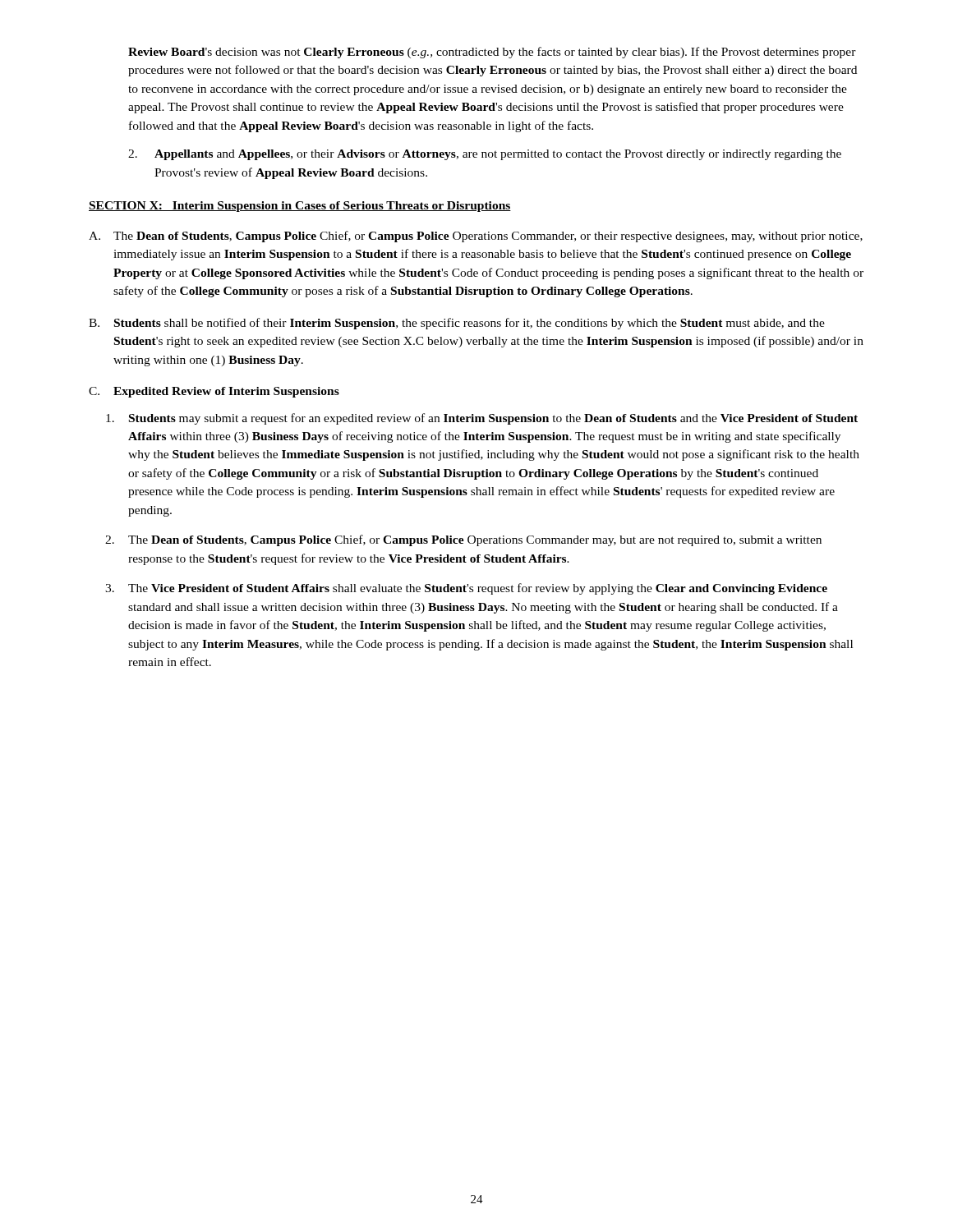Click on the element starting "3. The Vice President"
Image resolution: width=953 pixels, height=1232 pixels.
click(x=485, y=625)
